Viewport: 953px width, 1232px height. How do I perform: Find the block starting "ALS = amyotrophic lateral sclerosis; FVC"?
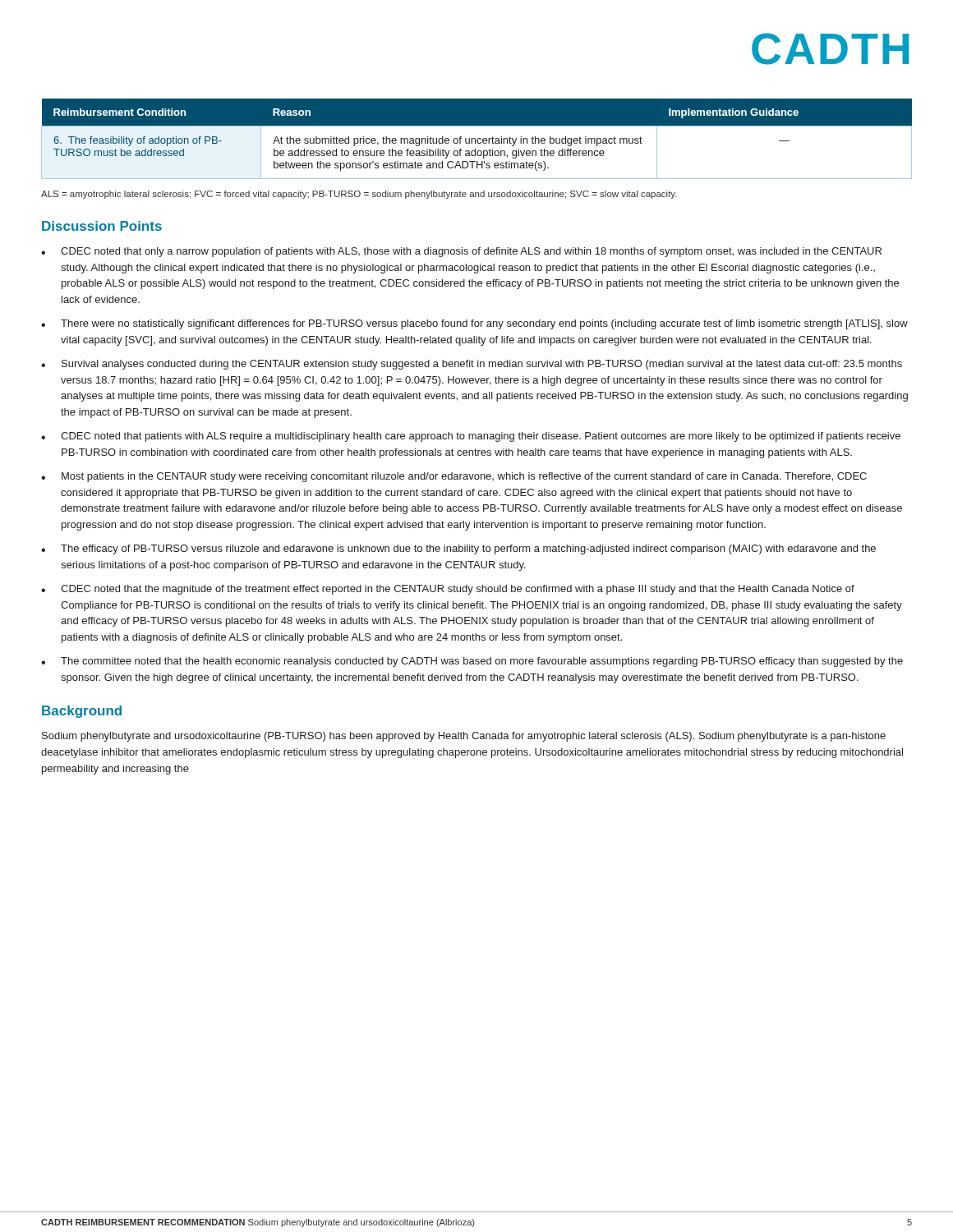476,194
